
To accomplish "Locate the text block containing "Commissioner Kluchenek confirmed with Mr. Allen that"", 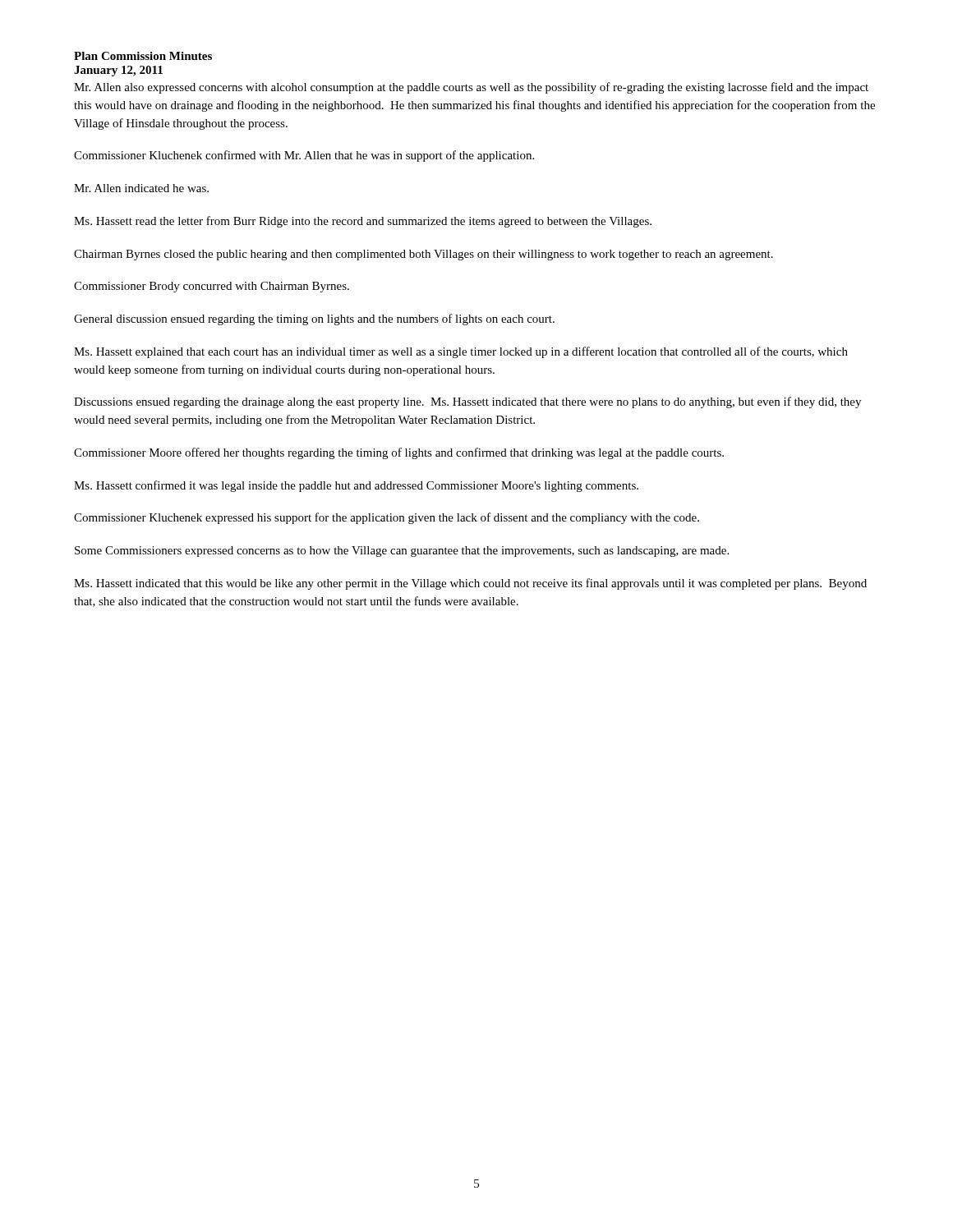I will point(304,155).
